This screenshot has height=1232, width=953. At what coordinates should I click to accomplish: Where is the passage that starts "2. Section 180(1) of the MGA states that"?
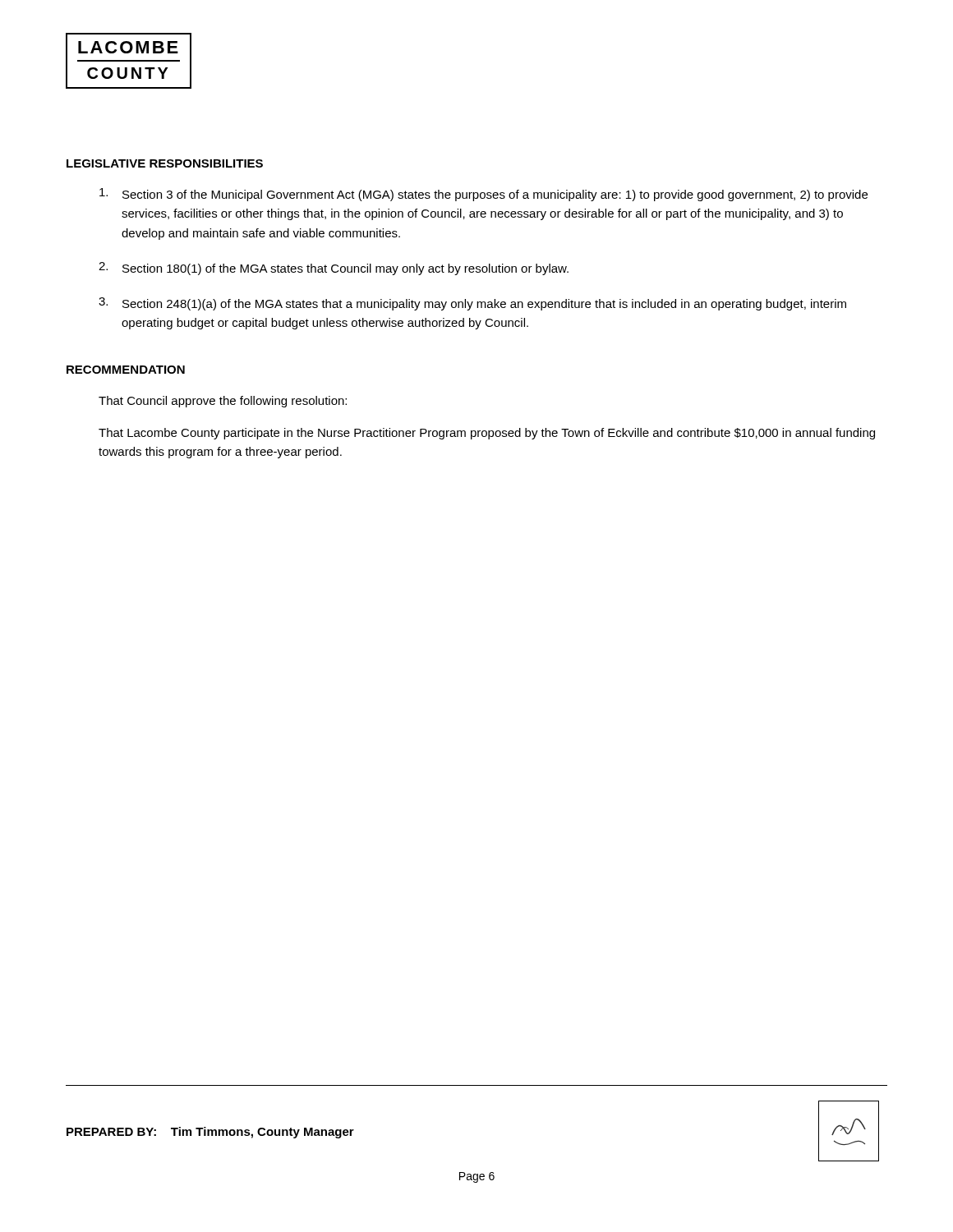coord(334,268)
